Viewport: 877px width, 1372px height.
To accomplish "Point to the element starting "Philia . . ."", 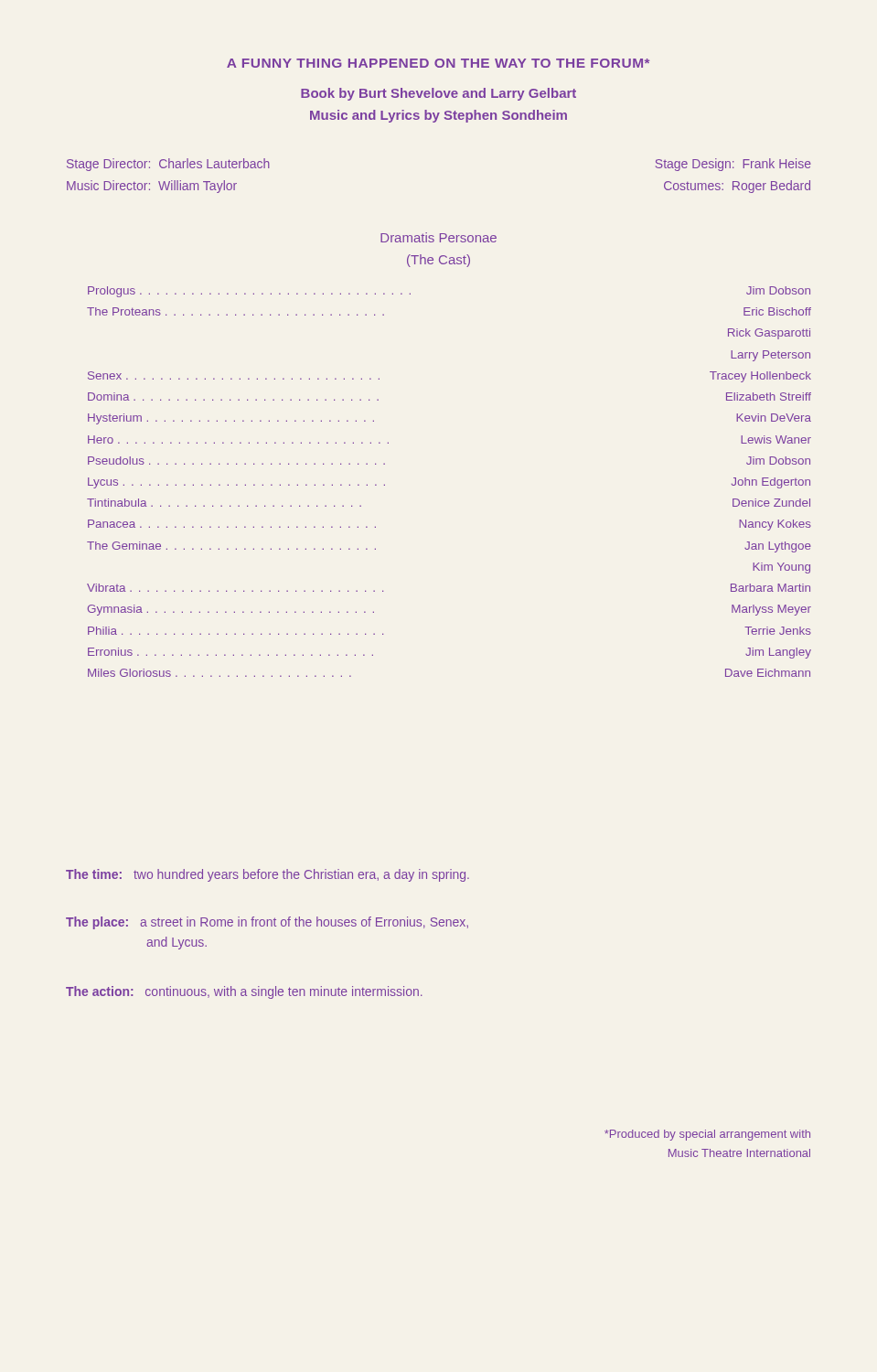I will click(x=103, y=631).
